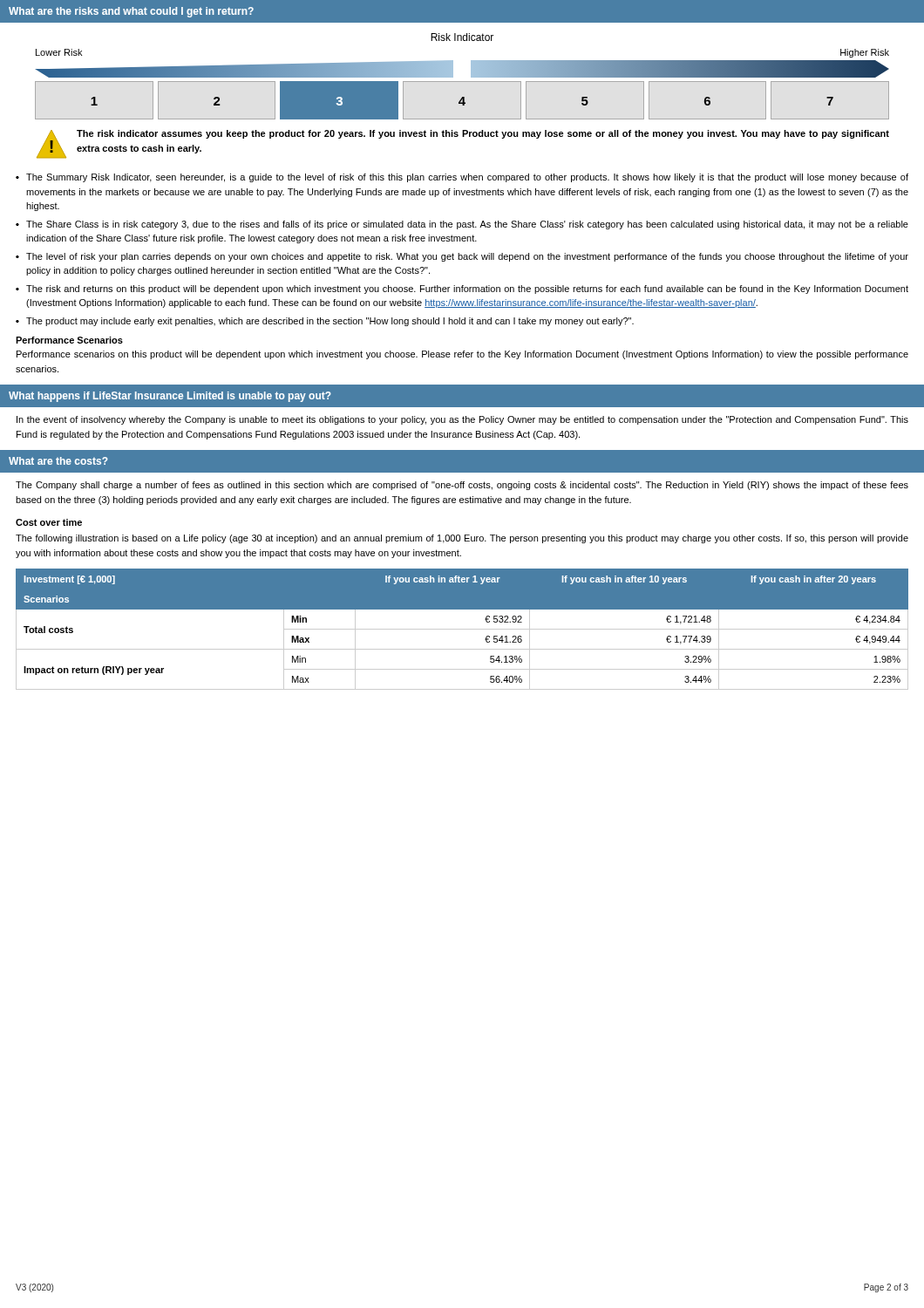Screen dimensions: 1308x924
Task: Find a table
Action: tap(462, 629)
